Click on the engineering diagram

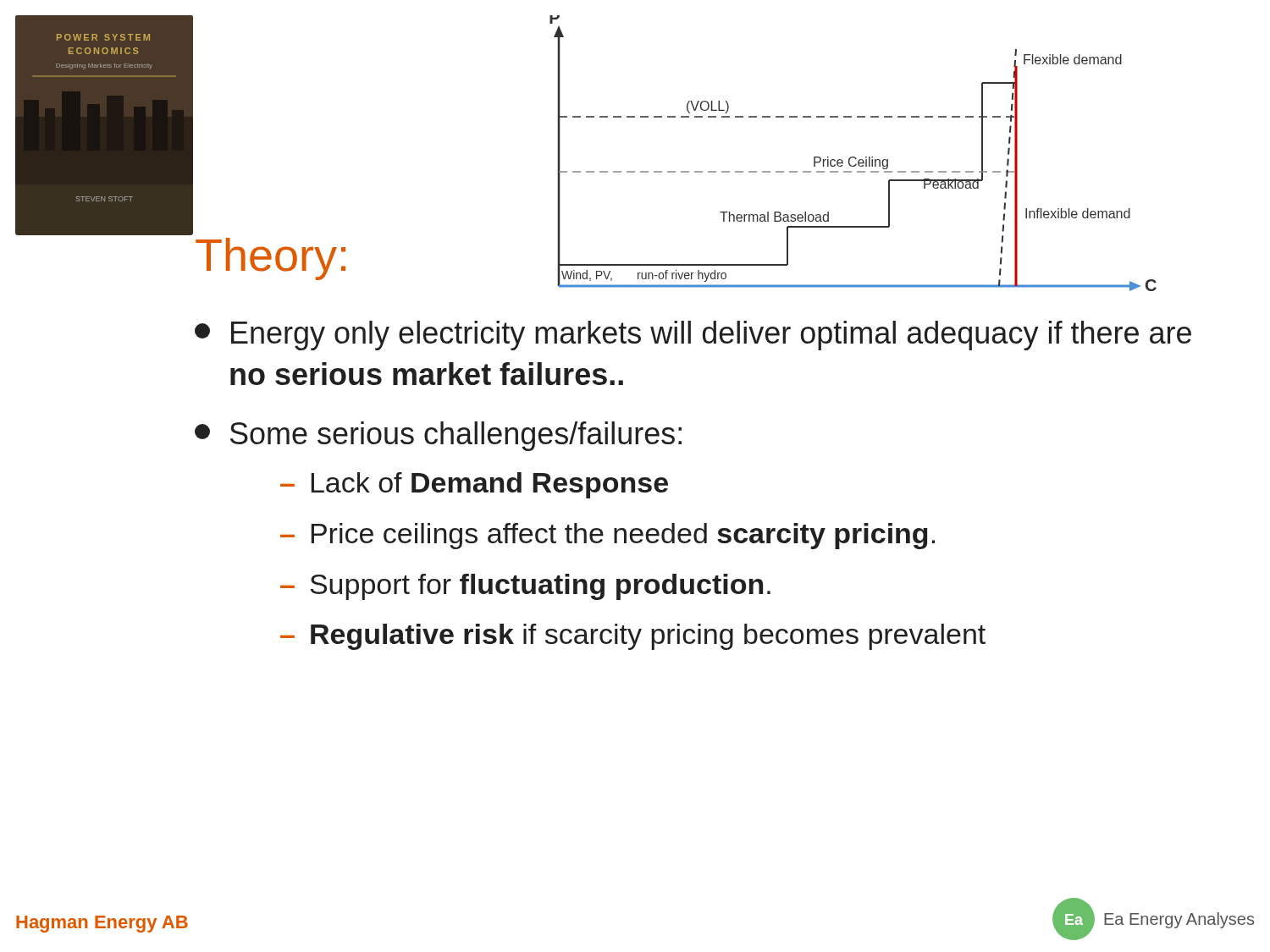coord(787,172)
